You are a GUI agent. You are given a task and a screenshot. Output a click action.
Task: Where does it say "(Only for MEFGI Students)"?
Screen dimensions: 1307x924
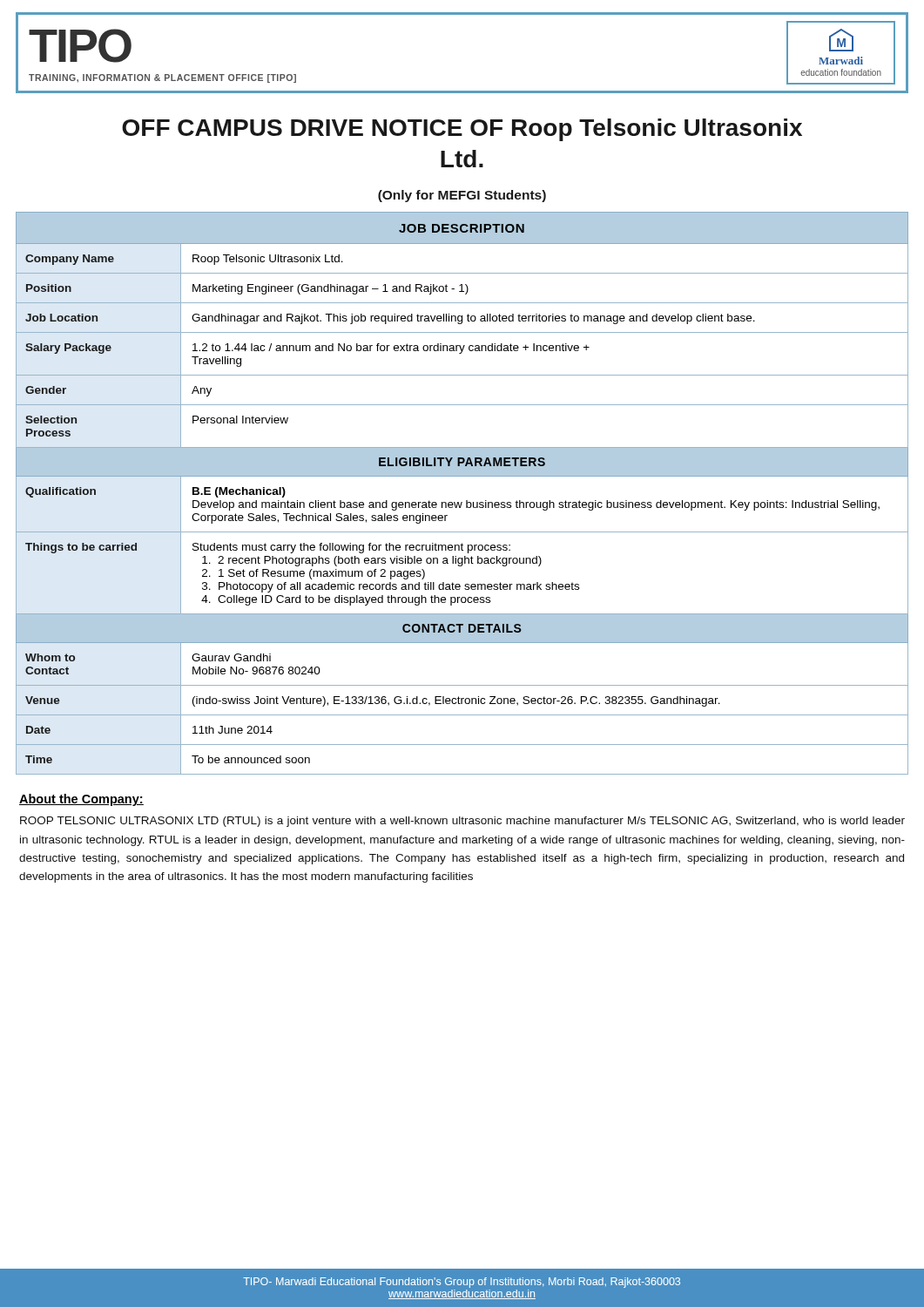pos(462,195)
